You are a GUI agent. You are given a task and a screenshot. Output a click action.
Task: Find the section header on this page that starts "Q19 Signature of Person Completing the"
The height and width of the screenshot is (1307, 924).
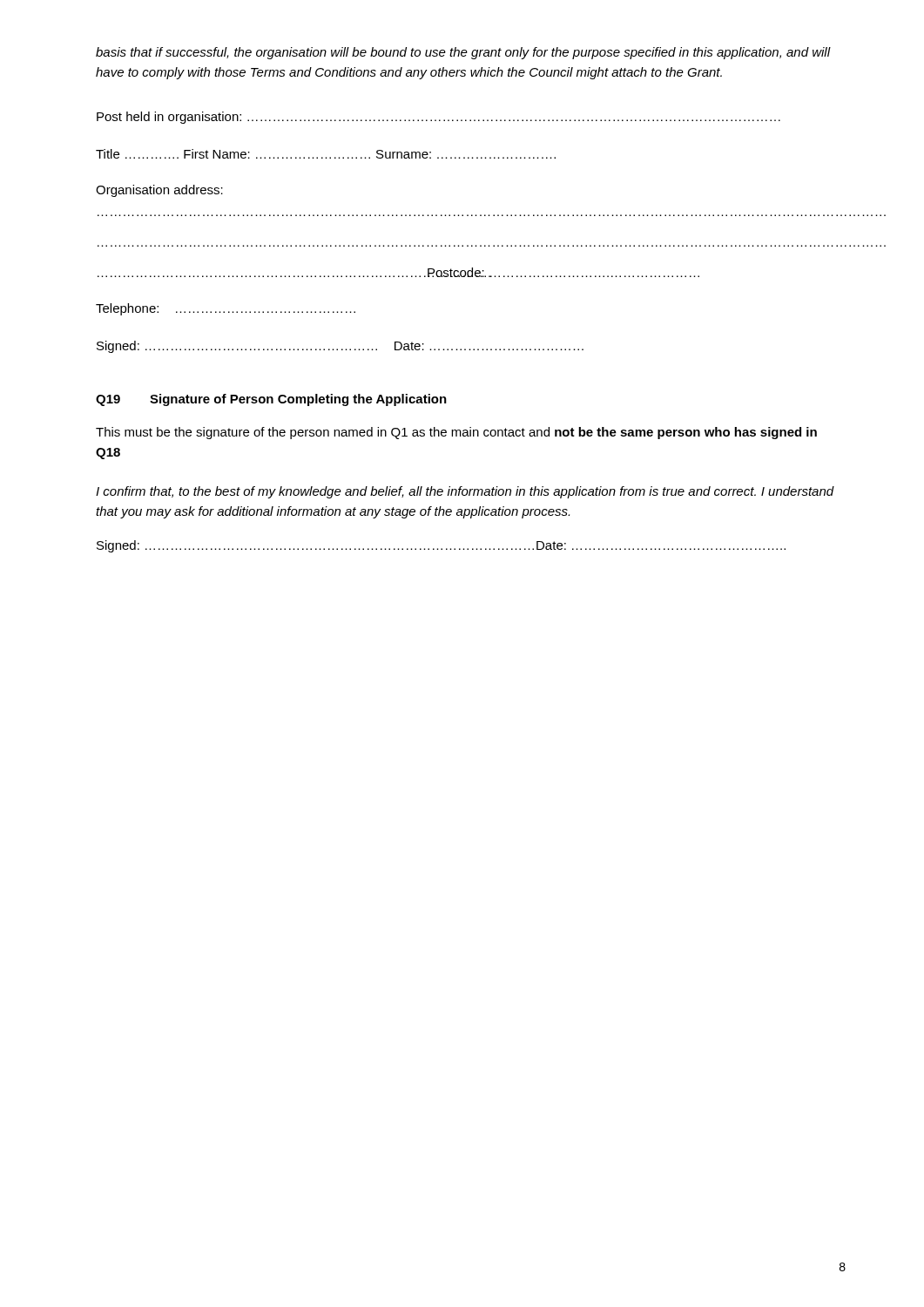(271, 398)
